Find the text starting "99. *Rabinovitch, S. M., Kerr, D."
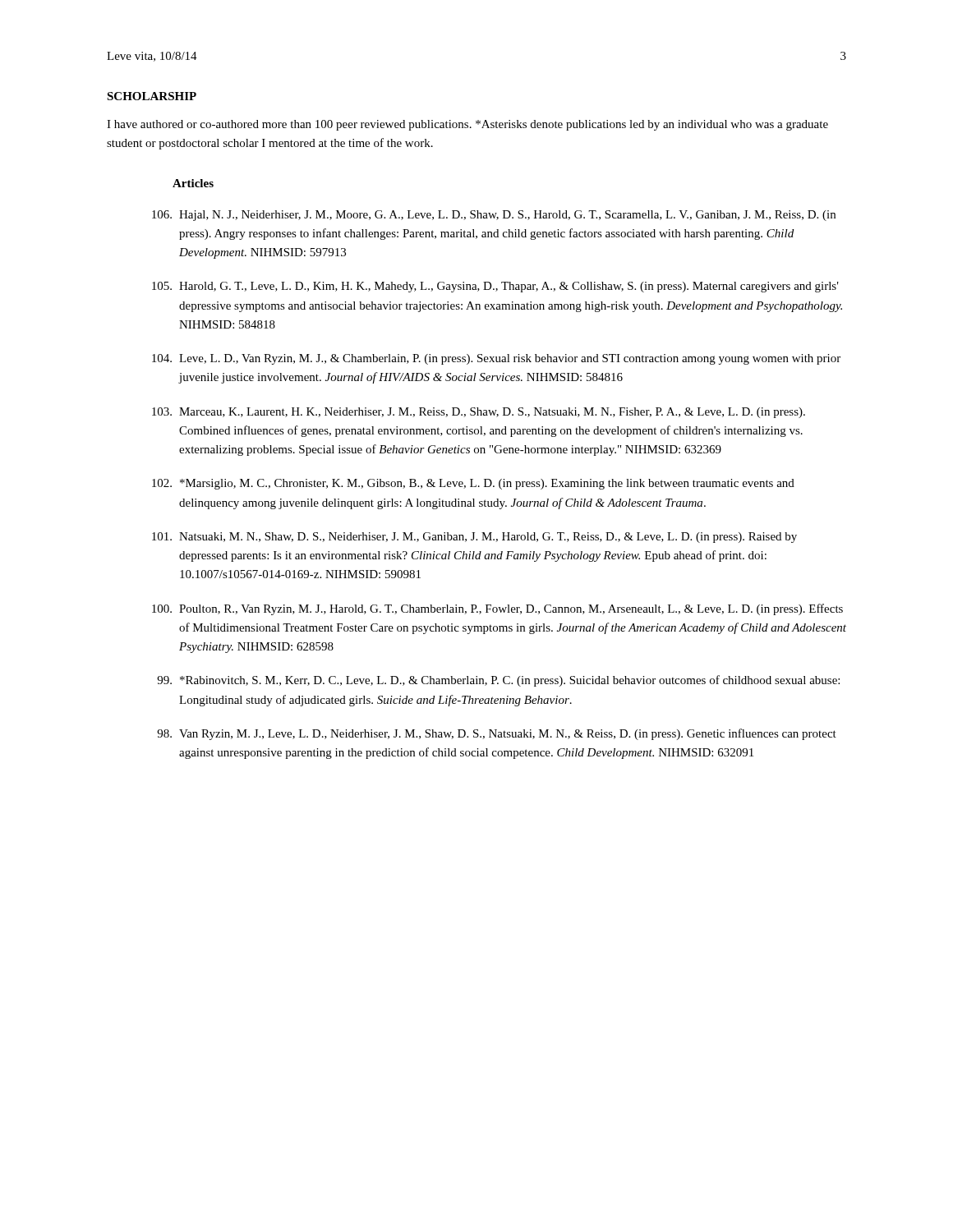The height and width of the screenshot is (1232, 953). (x=476, y=690)
